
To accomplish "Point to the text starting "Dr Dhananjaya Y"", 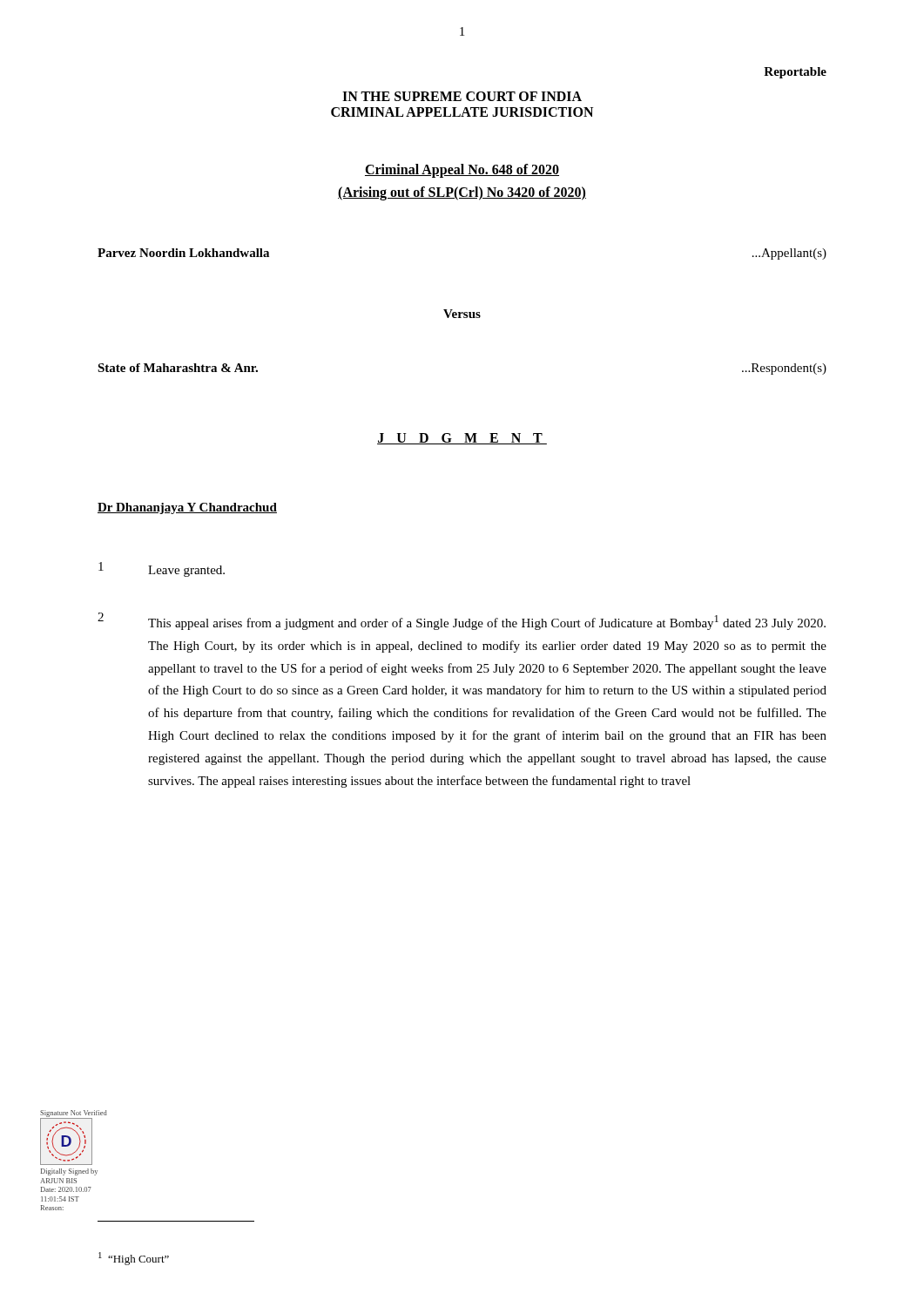I will coord(187,507).
